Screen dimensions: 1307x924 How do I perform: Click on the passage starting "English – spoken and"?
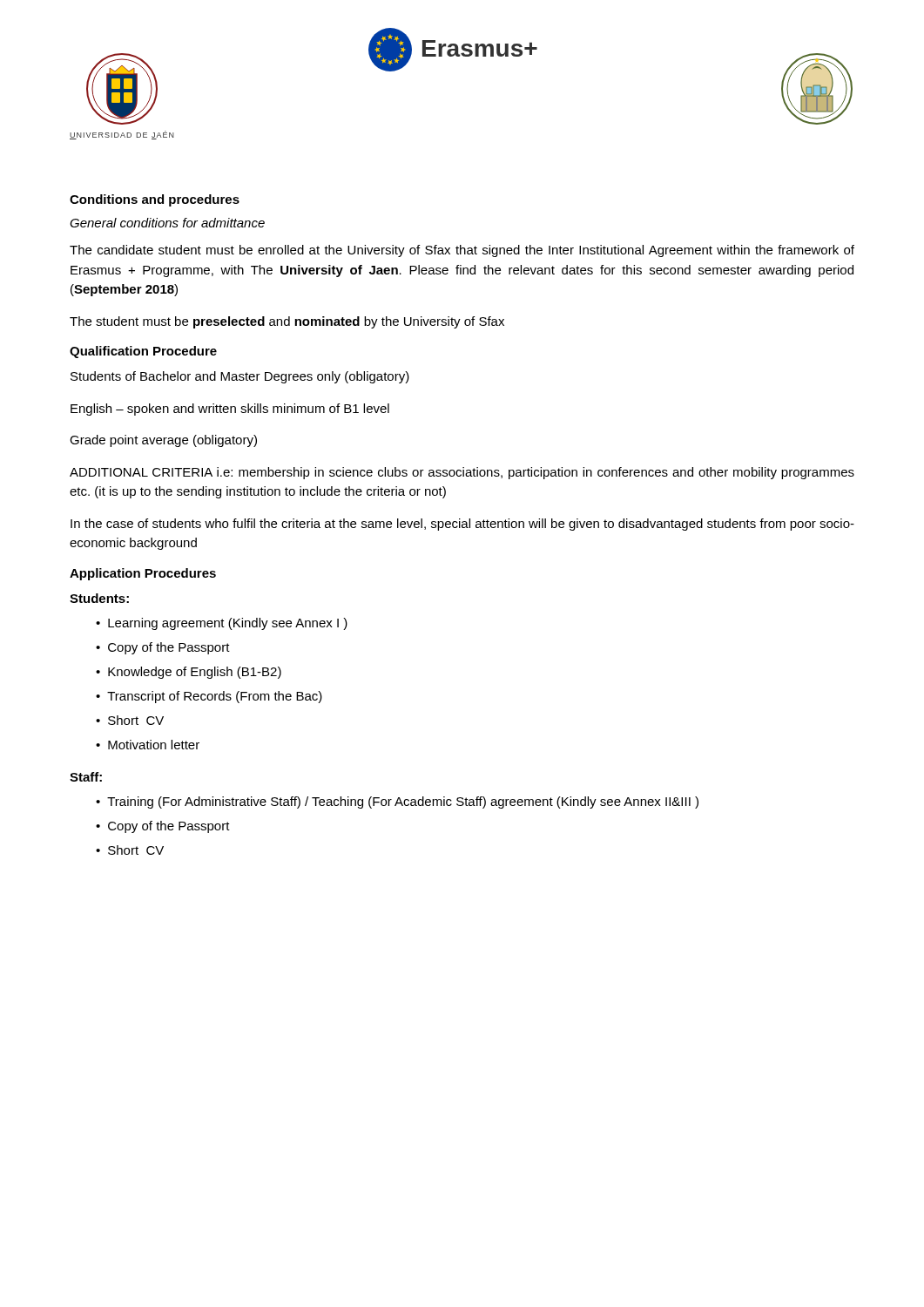(230, 408)
